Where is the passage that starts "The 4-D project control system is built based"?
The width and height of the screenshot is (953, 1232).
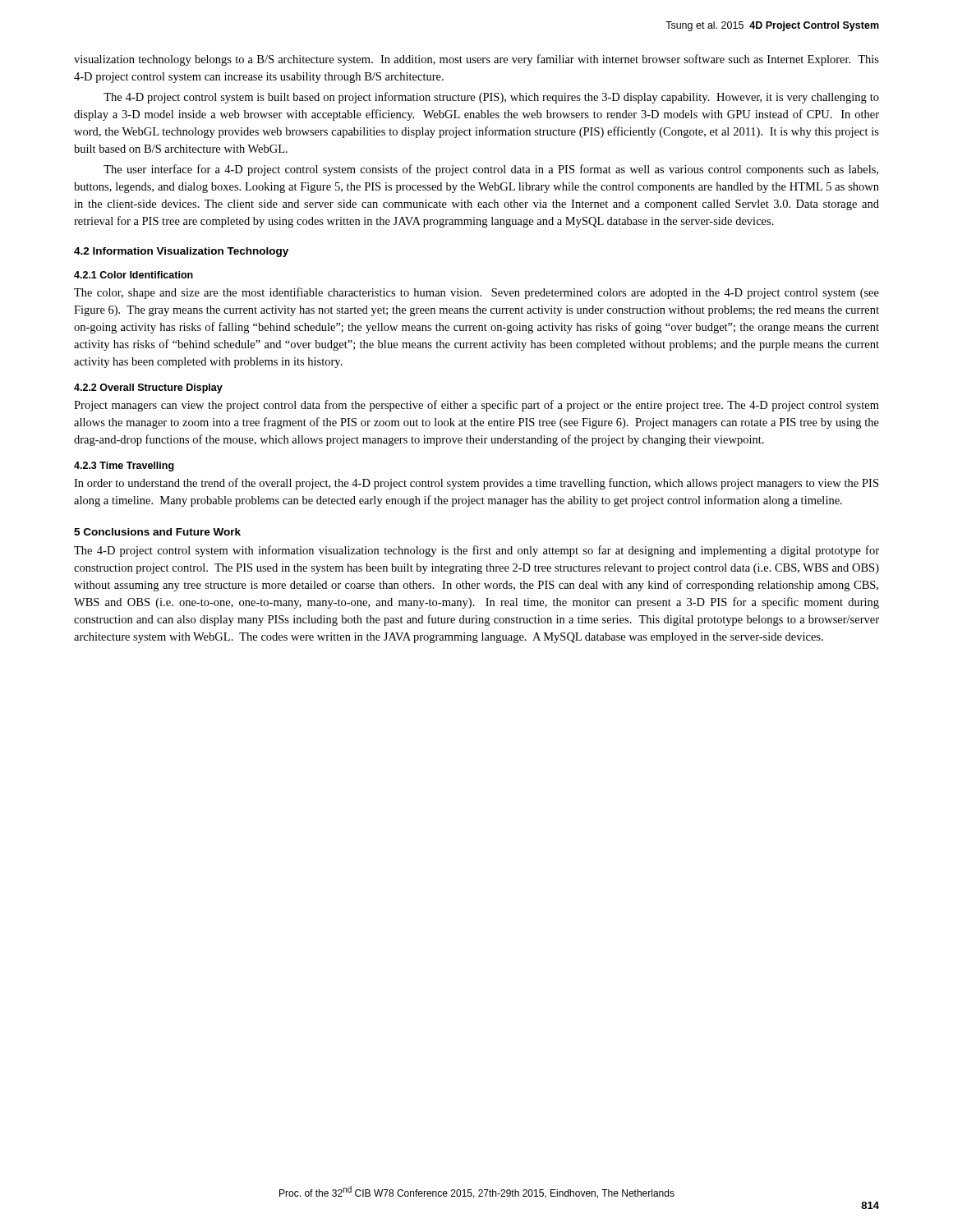coord(476,123)
